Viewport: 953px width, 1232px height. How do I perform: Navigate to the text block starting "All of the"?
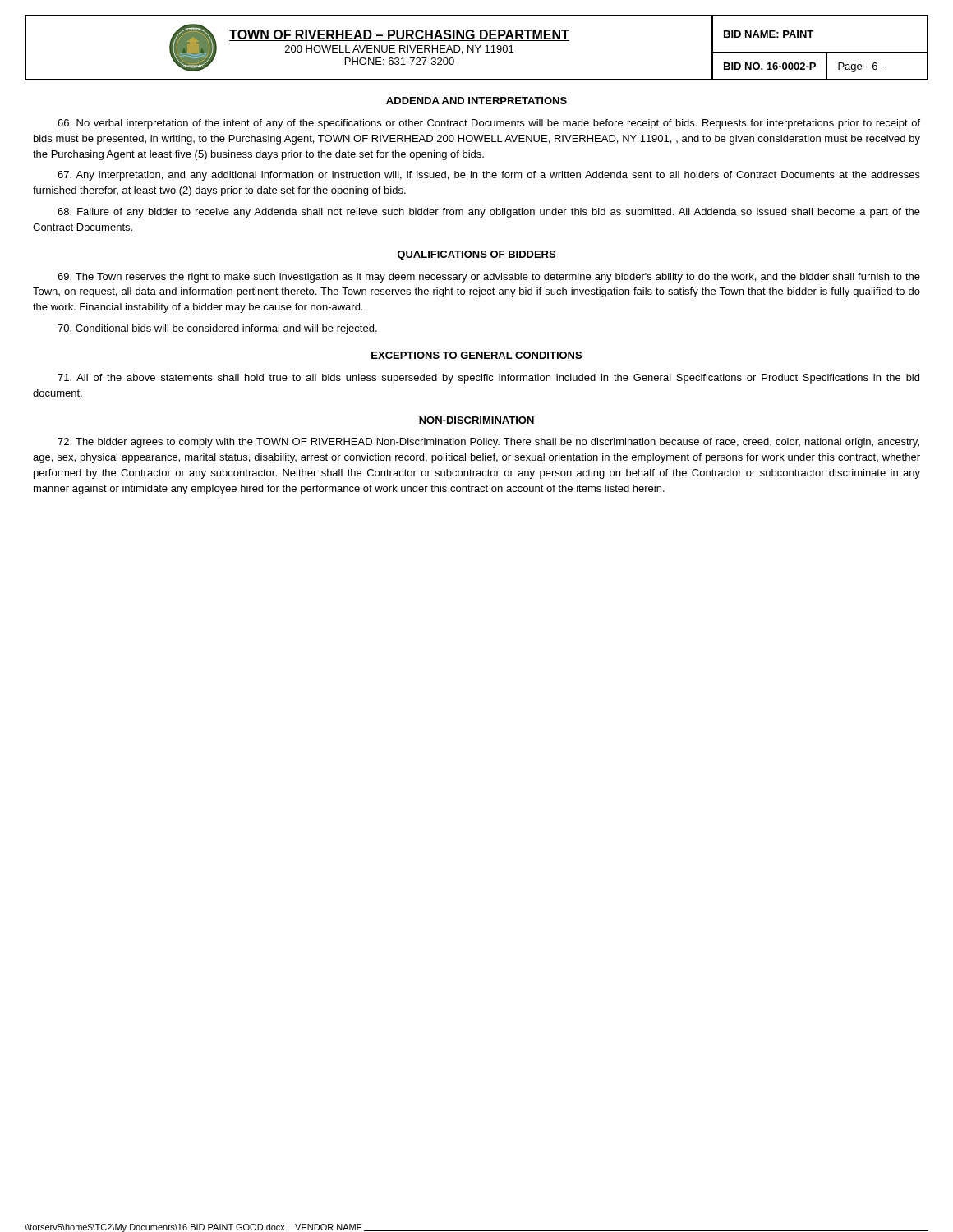[476, 385]
